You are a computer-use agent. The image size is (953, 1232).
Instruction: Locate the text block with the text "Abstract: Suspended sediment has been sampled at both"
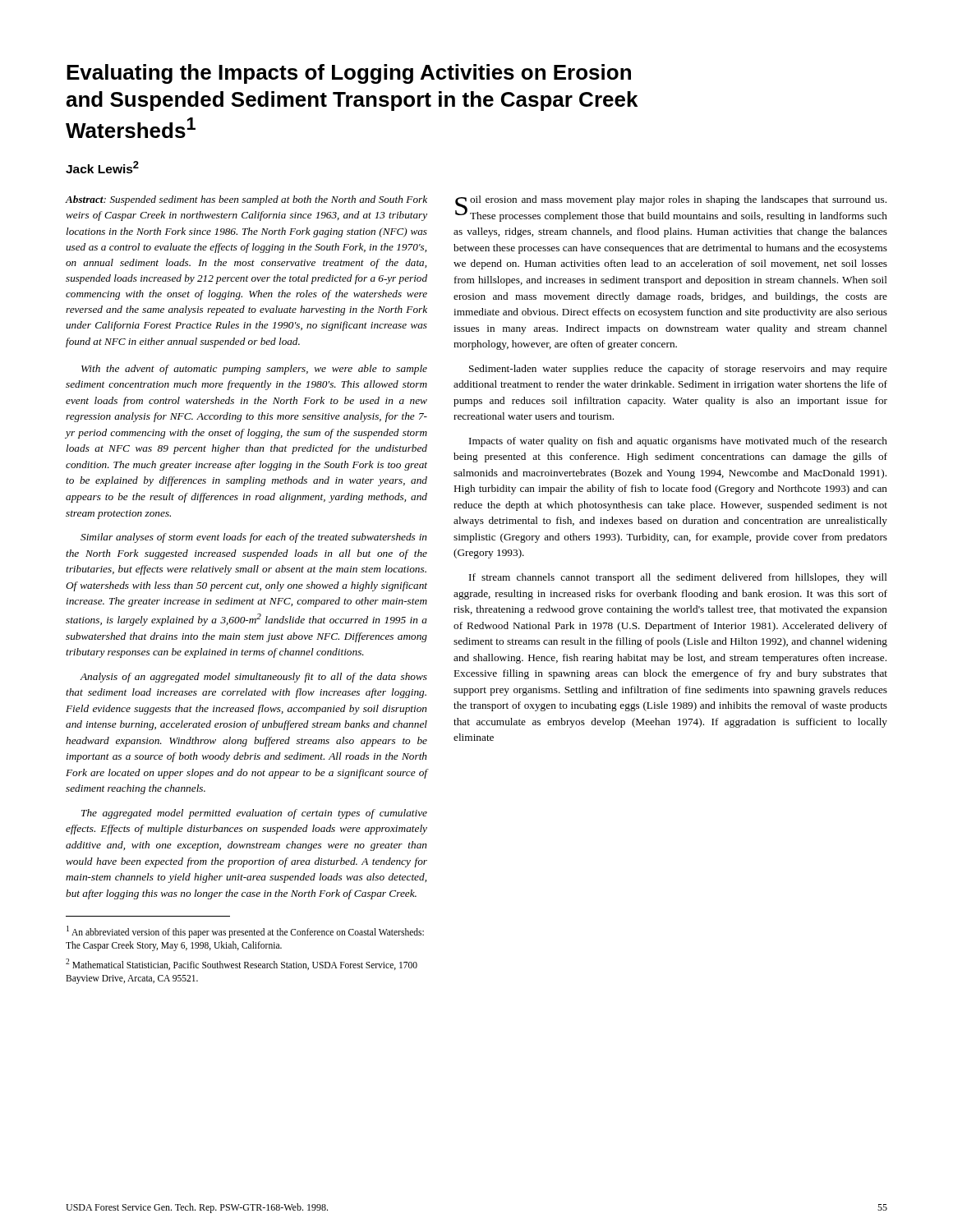246,270
